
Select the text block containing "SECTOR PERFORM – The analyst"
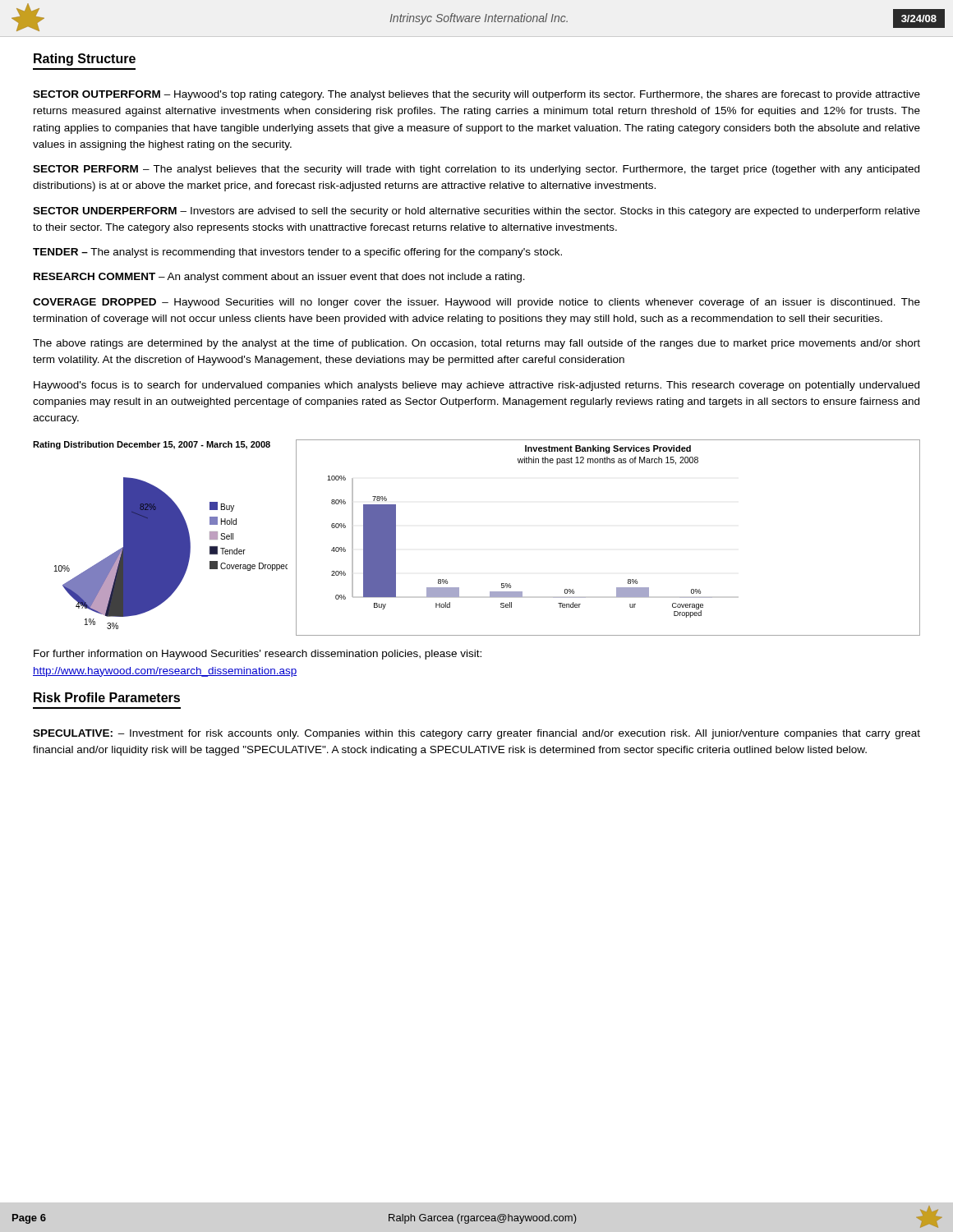pyautogui.click(x=476, y=177)
